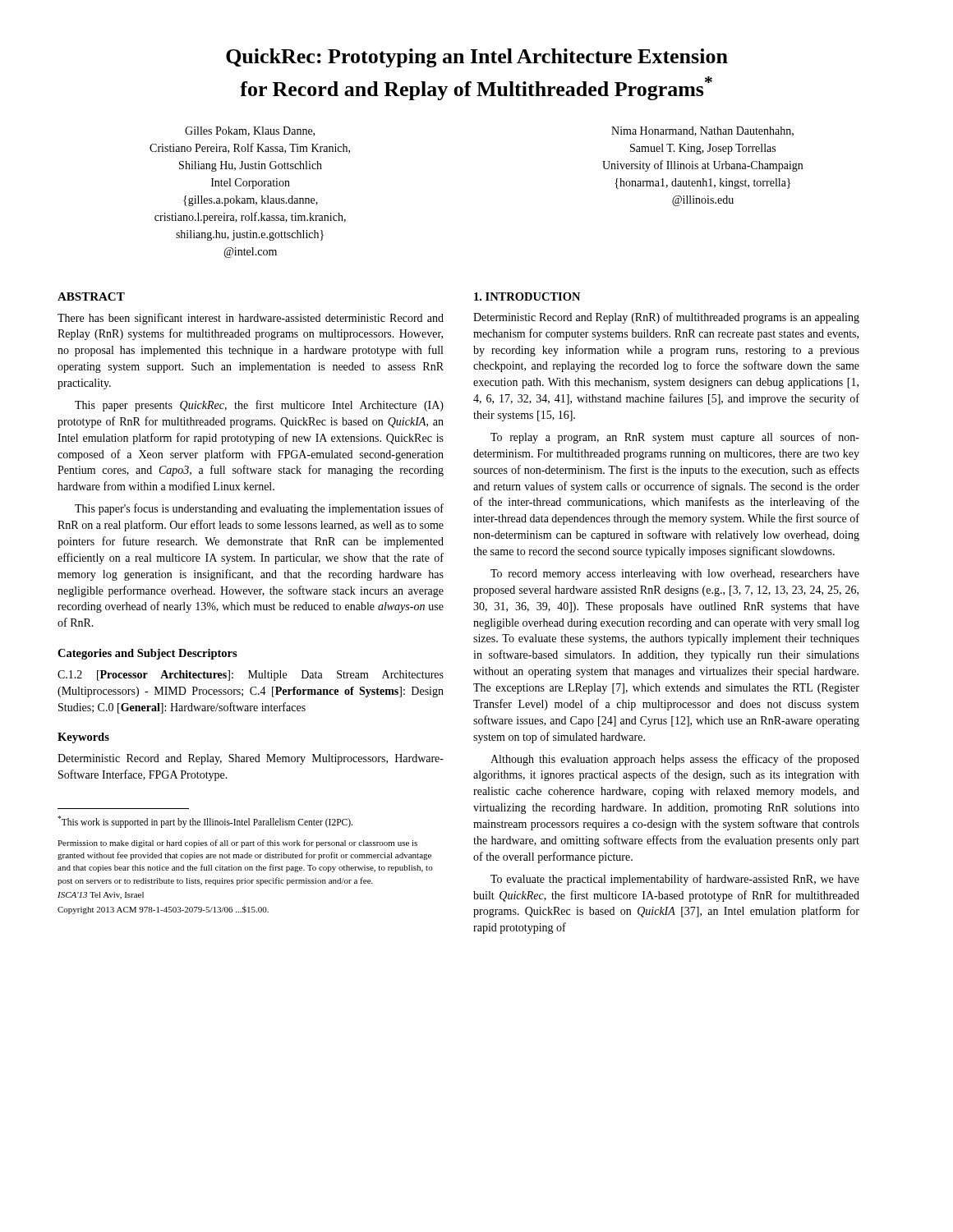Image resolution: width=953 pixels, height=1232 pixels.
Task: Point to the block beginning "There has been significant interest in hardware-assisted"
Action: [x=251, y=471]
